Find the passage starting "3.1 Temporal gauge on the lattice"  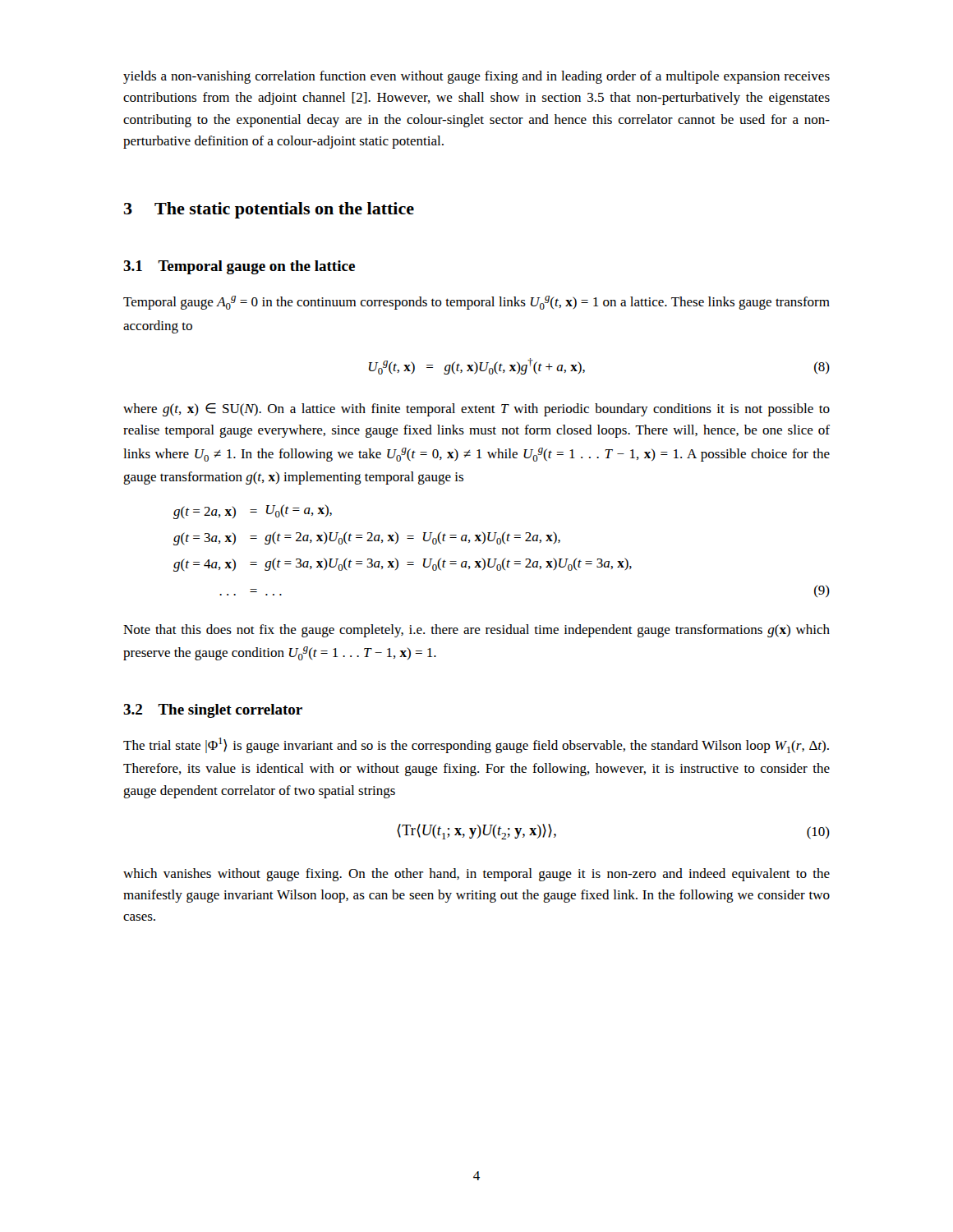[x=239, y=266]
